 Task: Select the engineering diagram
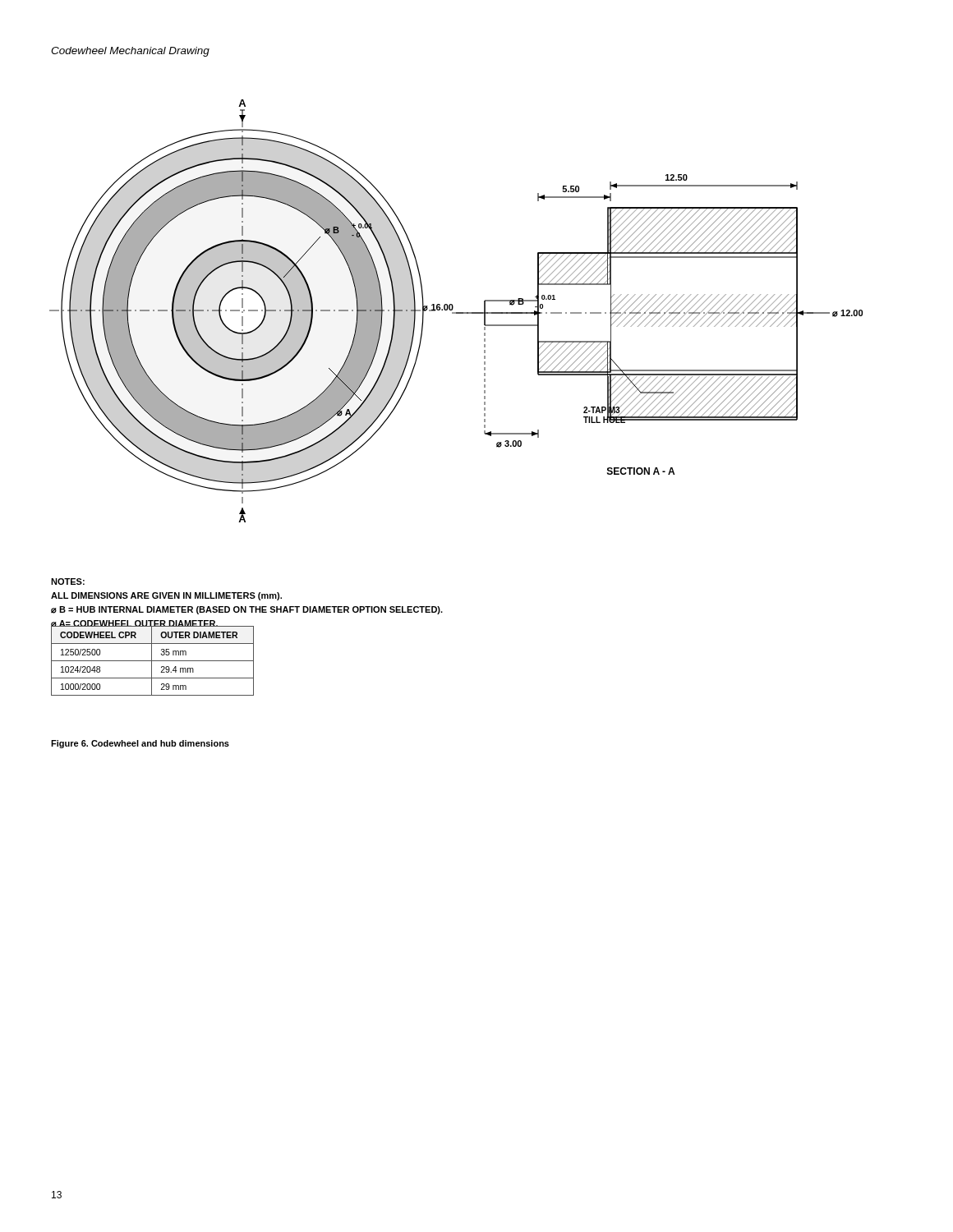[476, 315]
